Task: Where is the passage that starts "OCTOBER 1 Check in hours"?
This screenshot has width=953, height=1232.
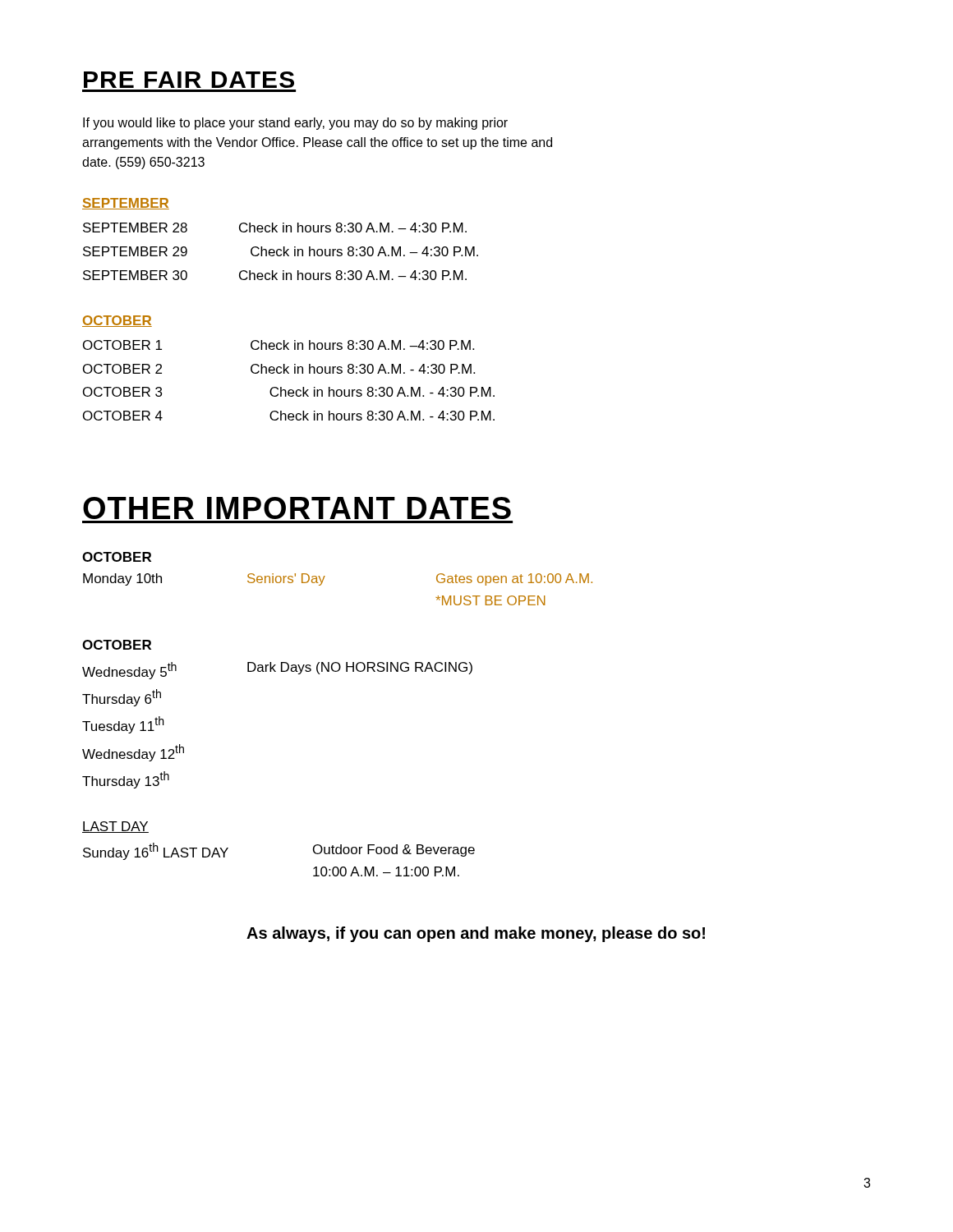Action: point(279,346)
